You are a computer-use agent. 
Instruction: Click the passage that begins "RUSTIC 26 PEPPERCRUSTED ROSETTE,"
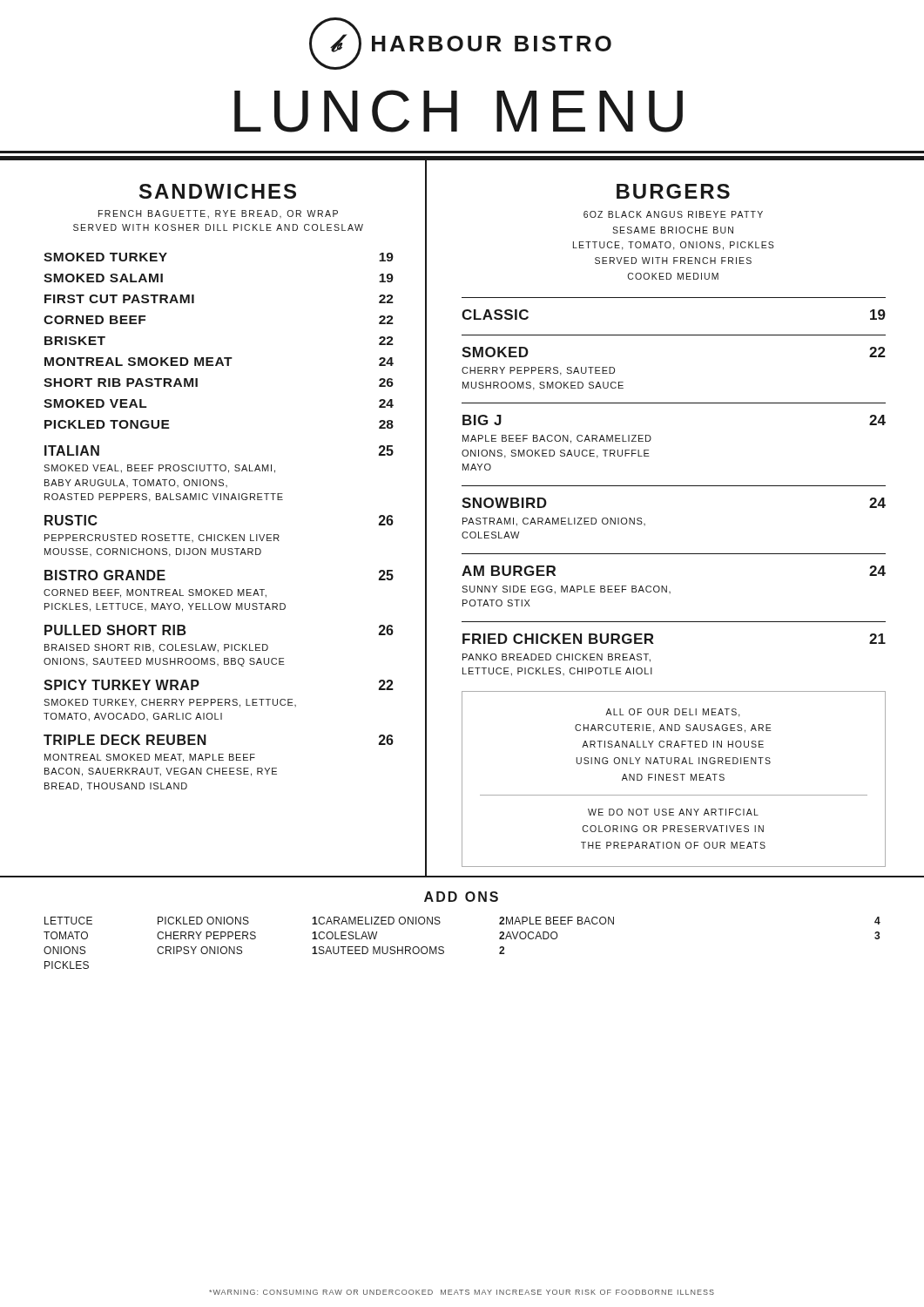[x=219, y=536]
